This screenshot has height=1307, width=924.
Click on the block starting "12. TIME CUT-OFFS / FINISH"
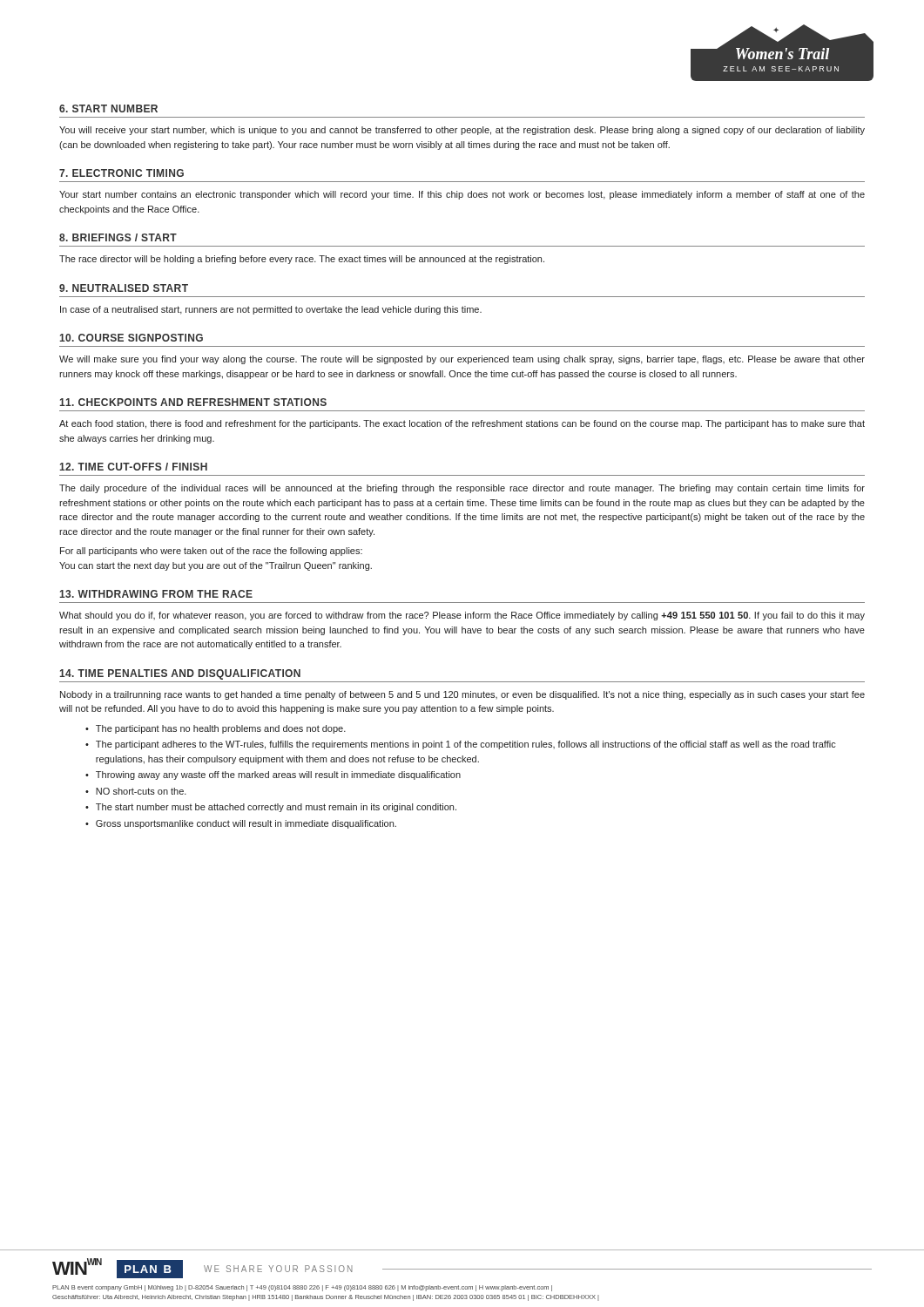pyautogui.click(x=134, y=467)
